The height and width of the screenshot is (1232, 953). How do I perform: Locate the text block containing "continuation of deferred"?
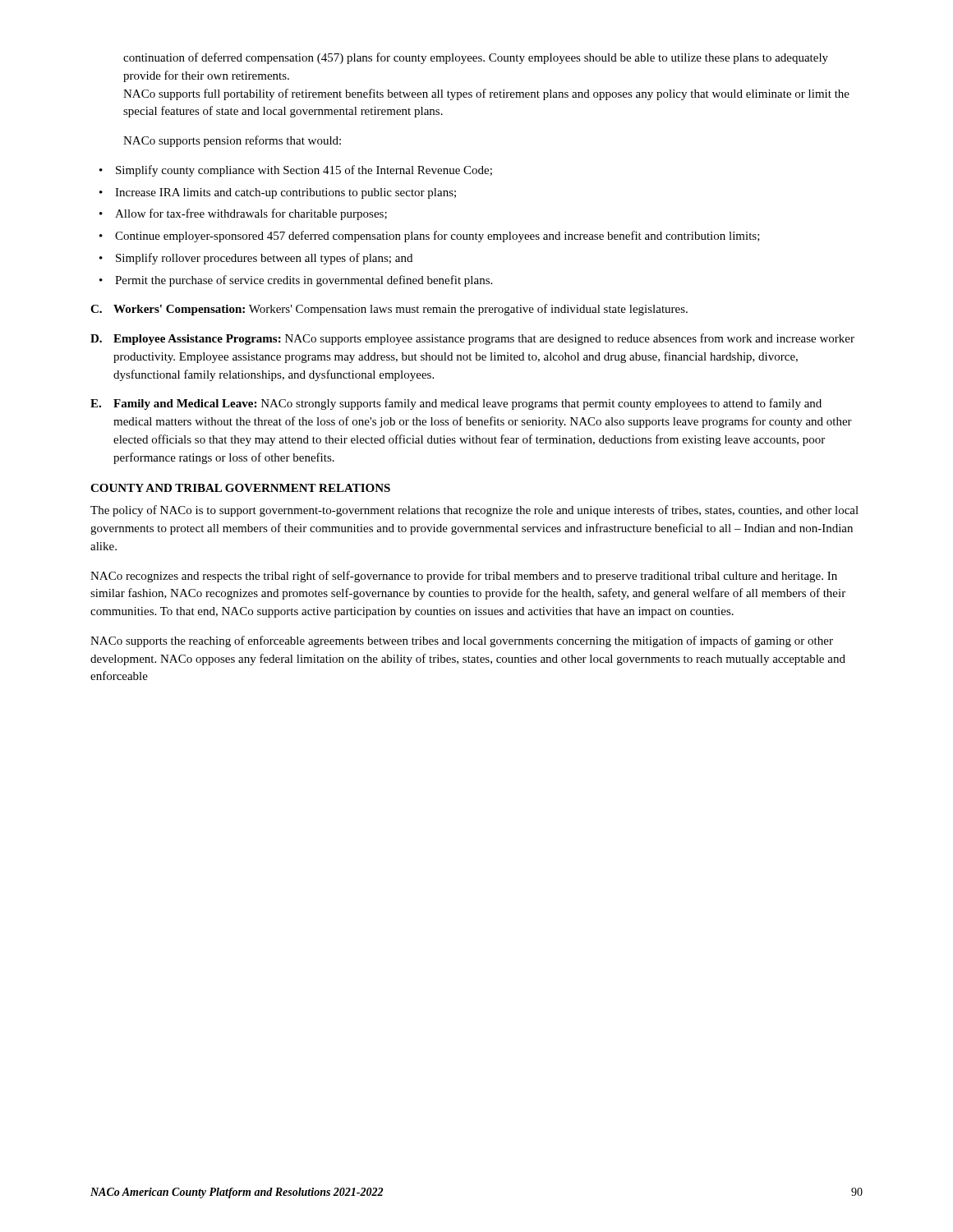pyautogui.click(x=493, y=85)
